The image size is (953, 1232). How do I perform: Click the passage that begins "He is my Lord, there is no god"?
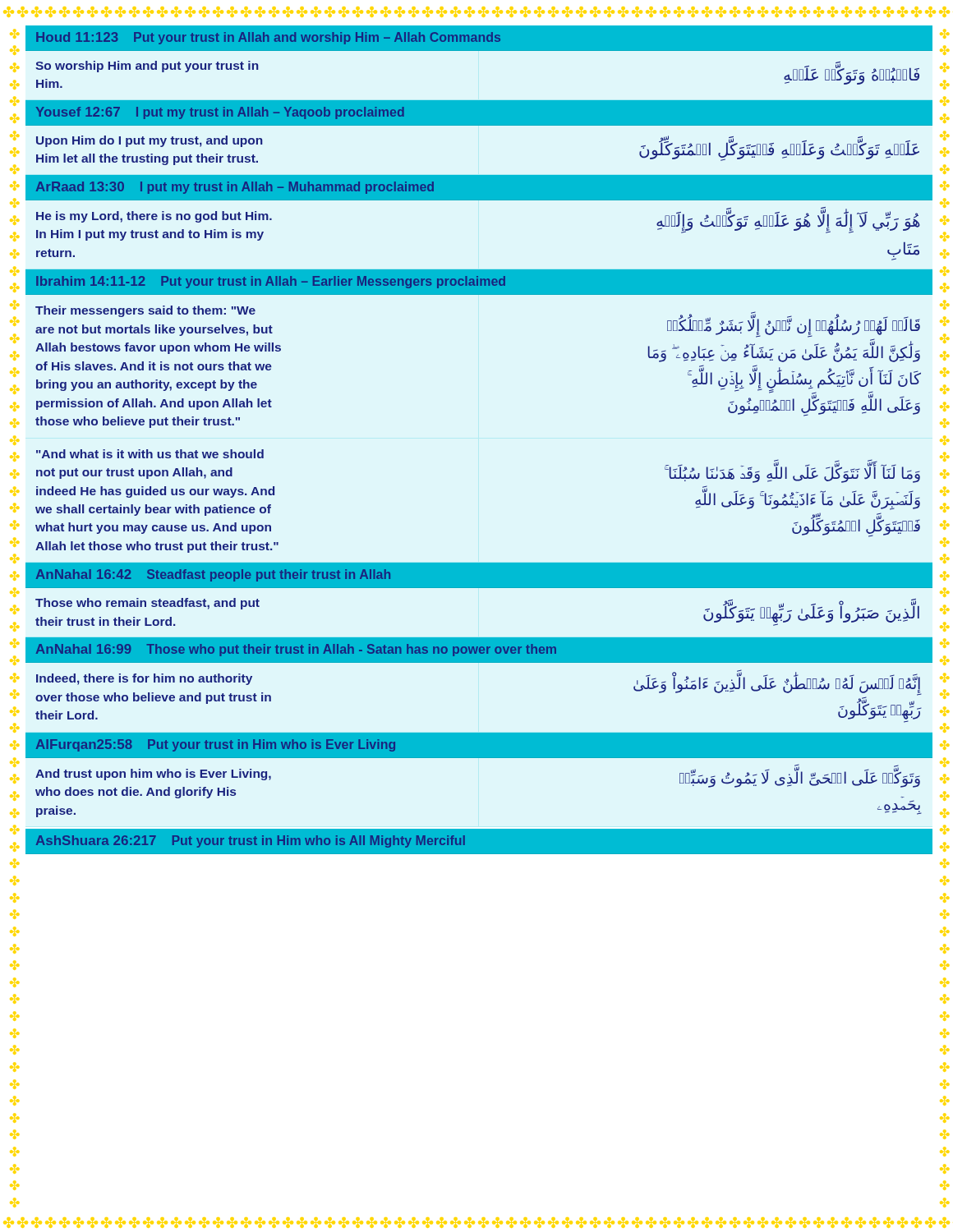[x=140, y=234]
